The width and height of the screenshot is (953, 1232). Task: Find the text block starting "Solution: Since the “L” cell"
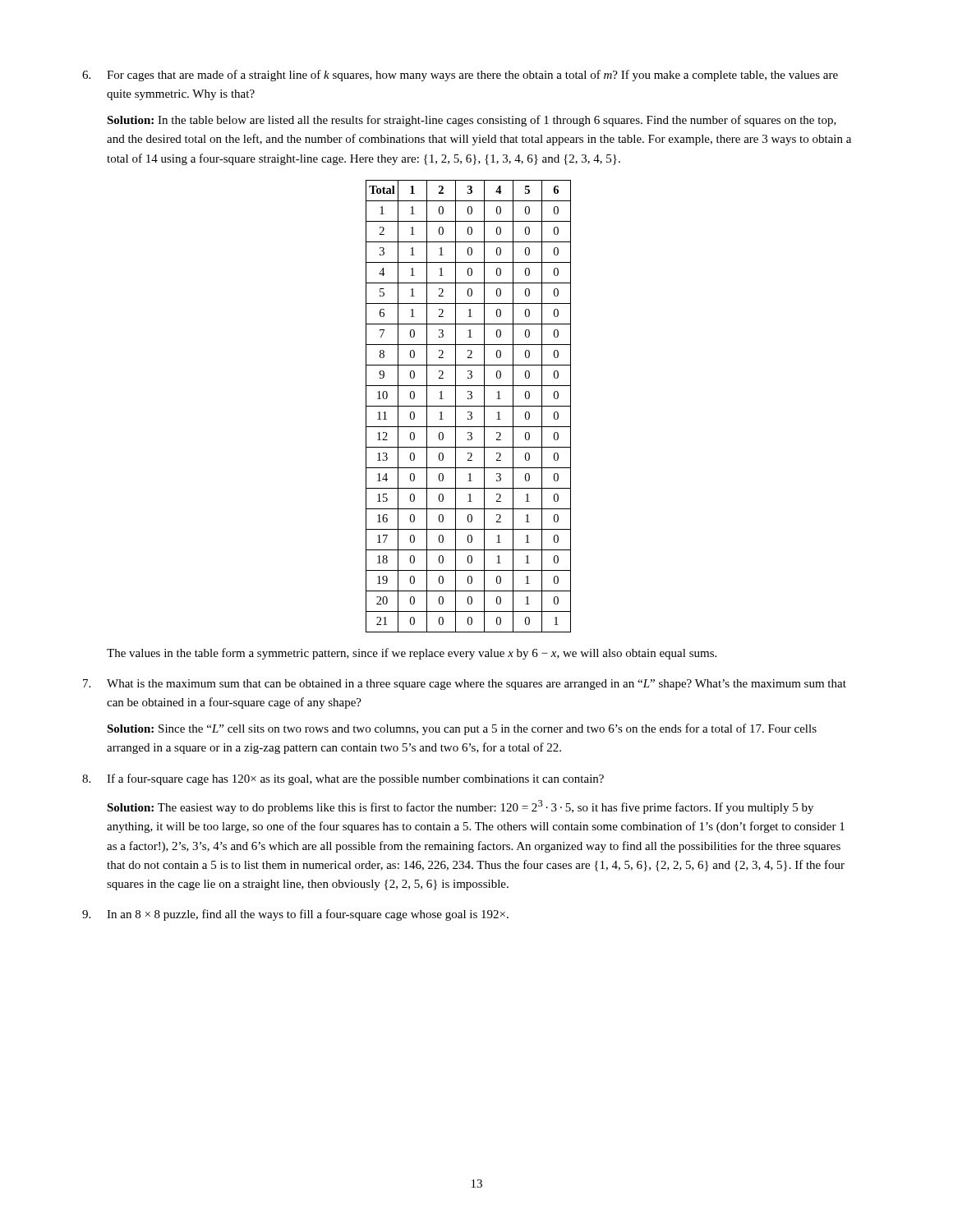tap(462, 738)
